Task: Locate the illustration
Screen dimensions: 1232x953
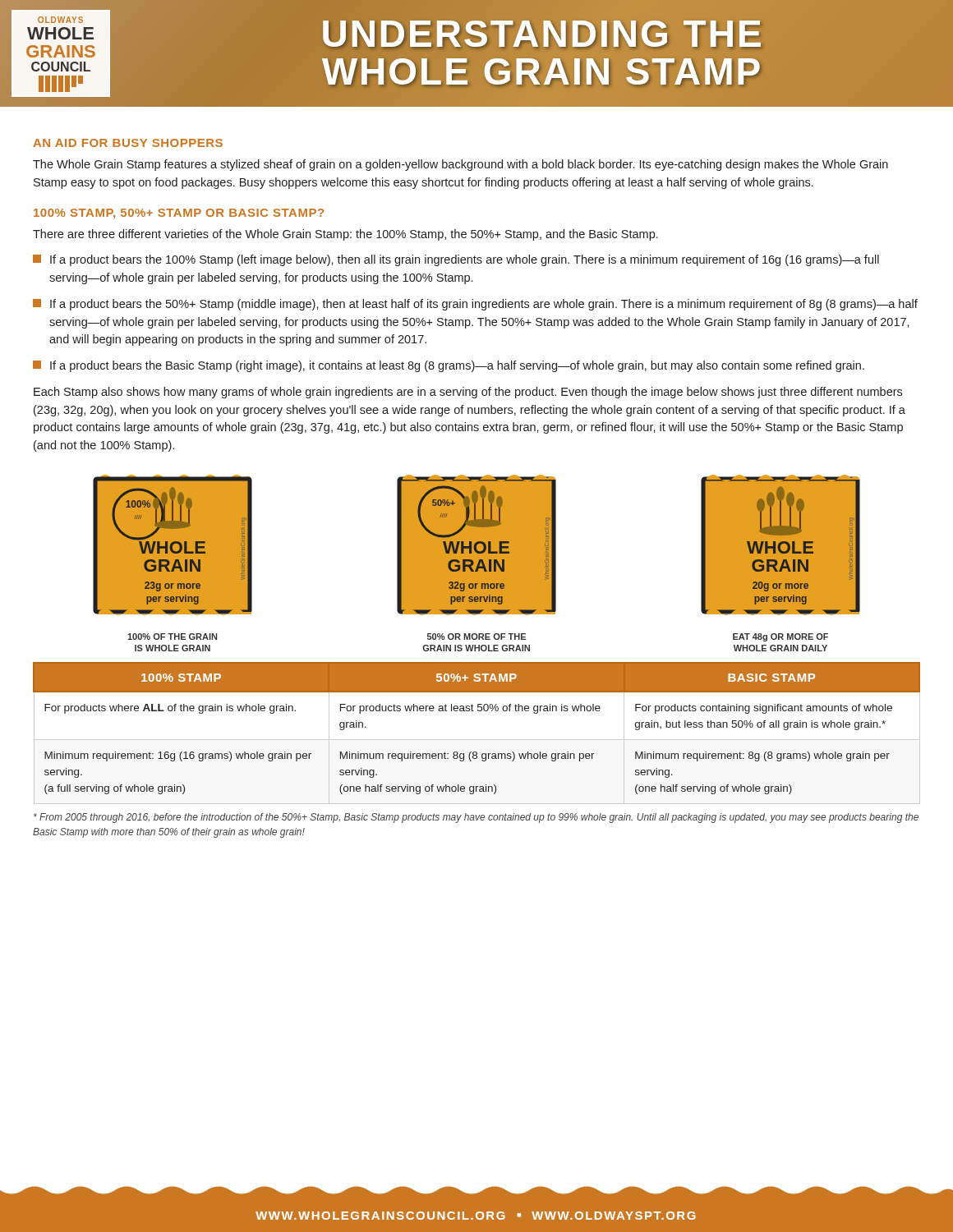Action: [x=476, y=560]
